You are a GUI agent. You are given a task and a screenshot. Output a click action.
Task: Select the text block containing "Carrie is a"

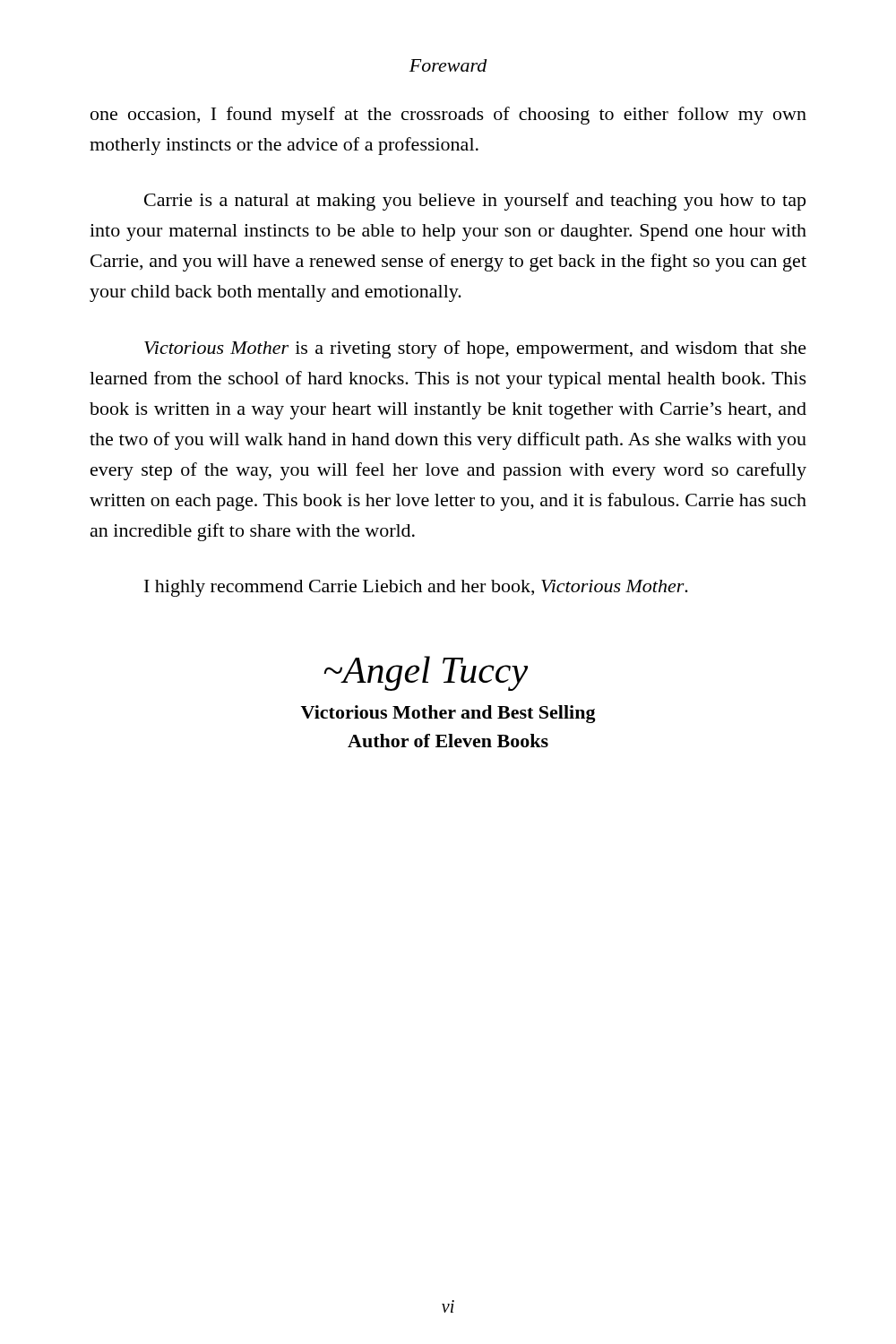(x=448, y=245)
